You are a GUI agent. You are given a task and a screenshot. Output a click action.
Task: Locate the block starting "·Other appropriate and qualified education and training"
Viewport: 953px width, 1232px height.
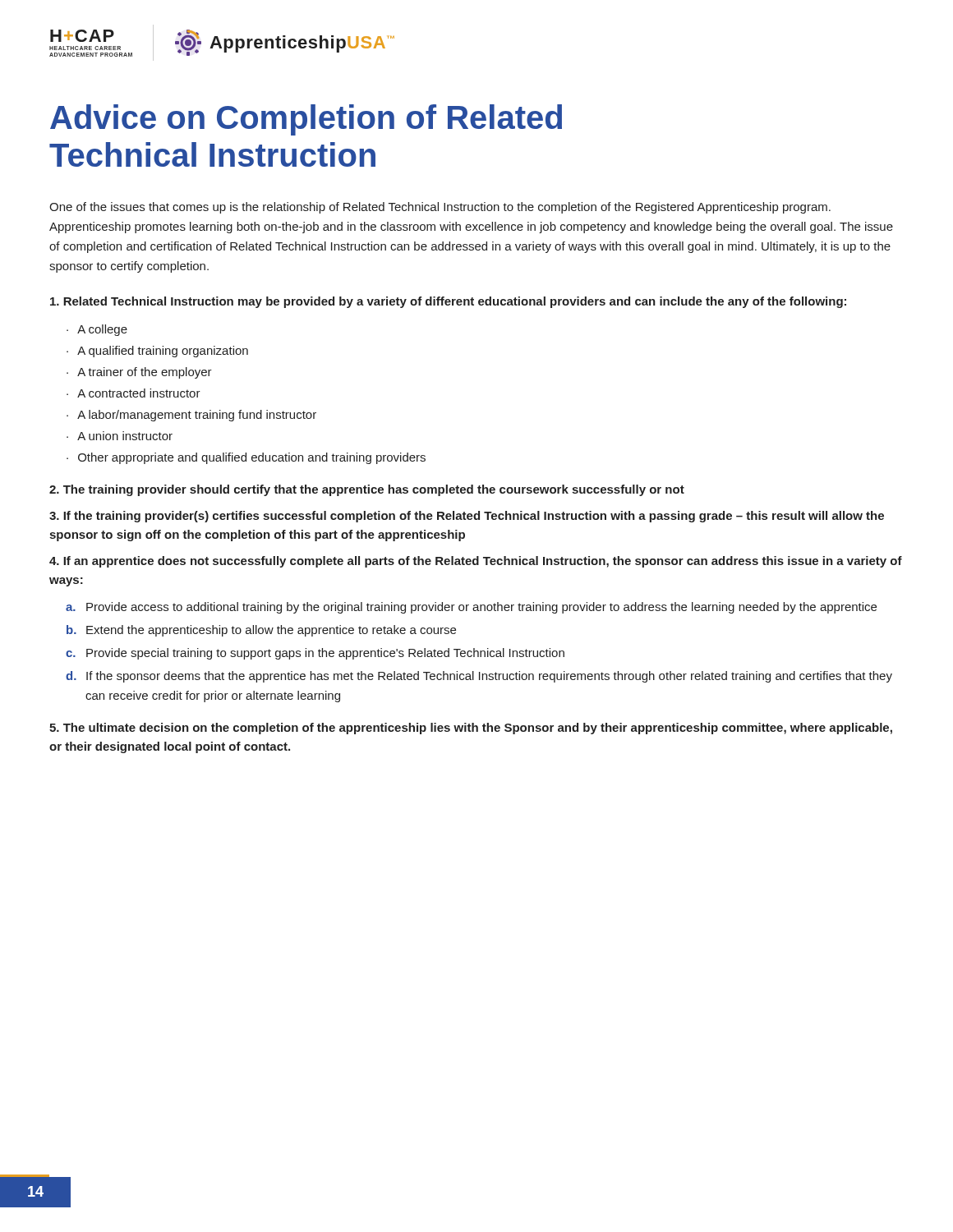(246, 457)
